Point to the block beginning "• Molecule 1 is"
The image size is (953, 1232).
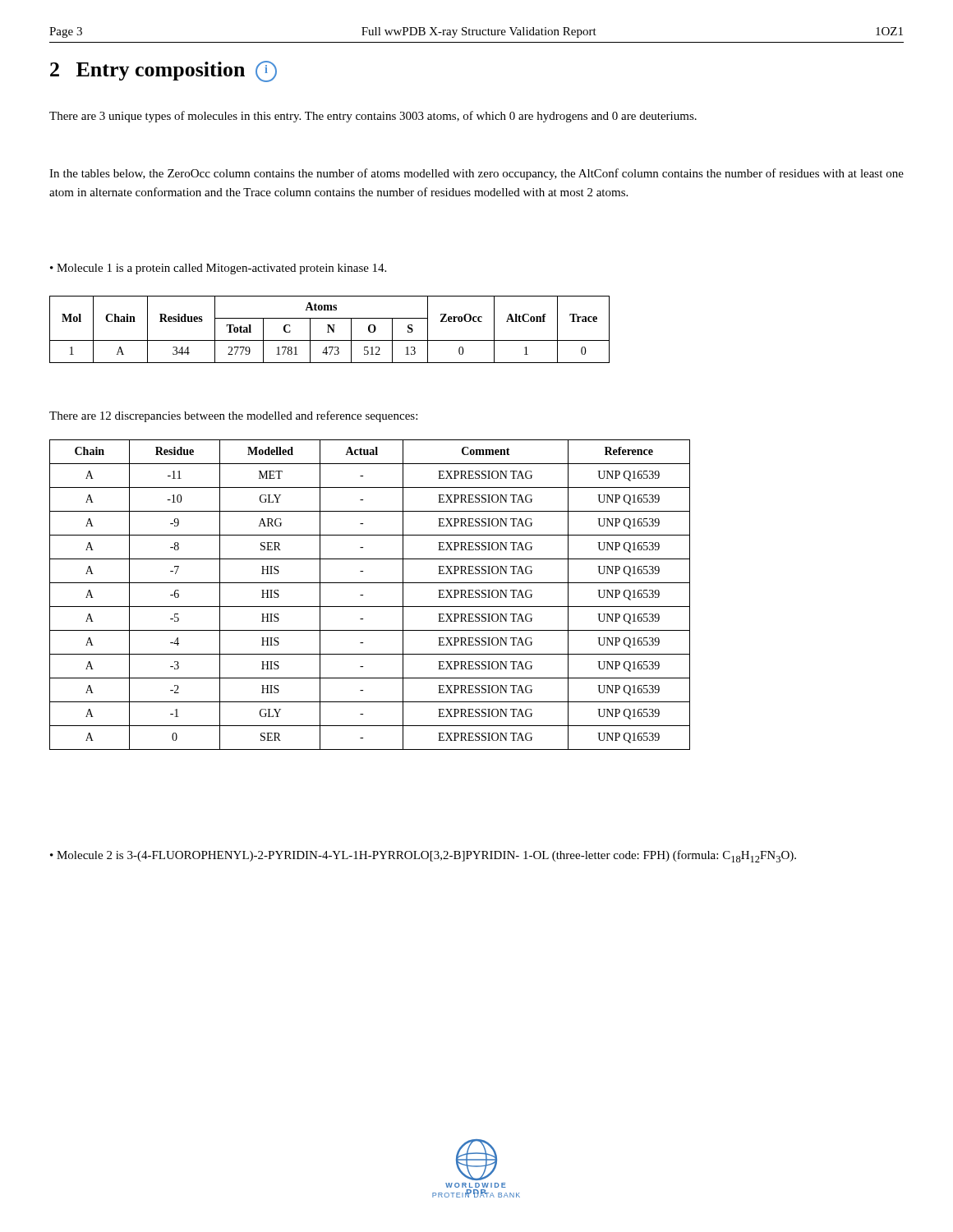pyautogui.click(x=218, y=268)
